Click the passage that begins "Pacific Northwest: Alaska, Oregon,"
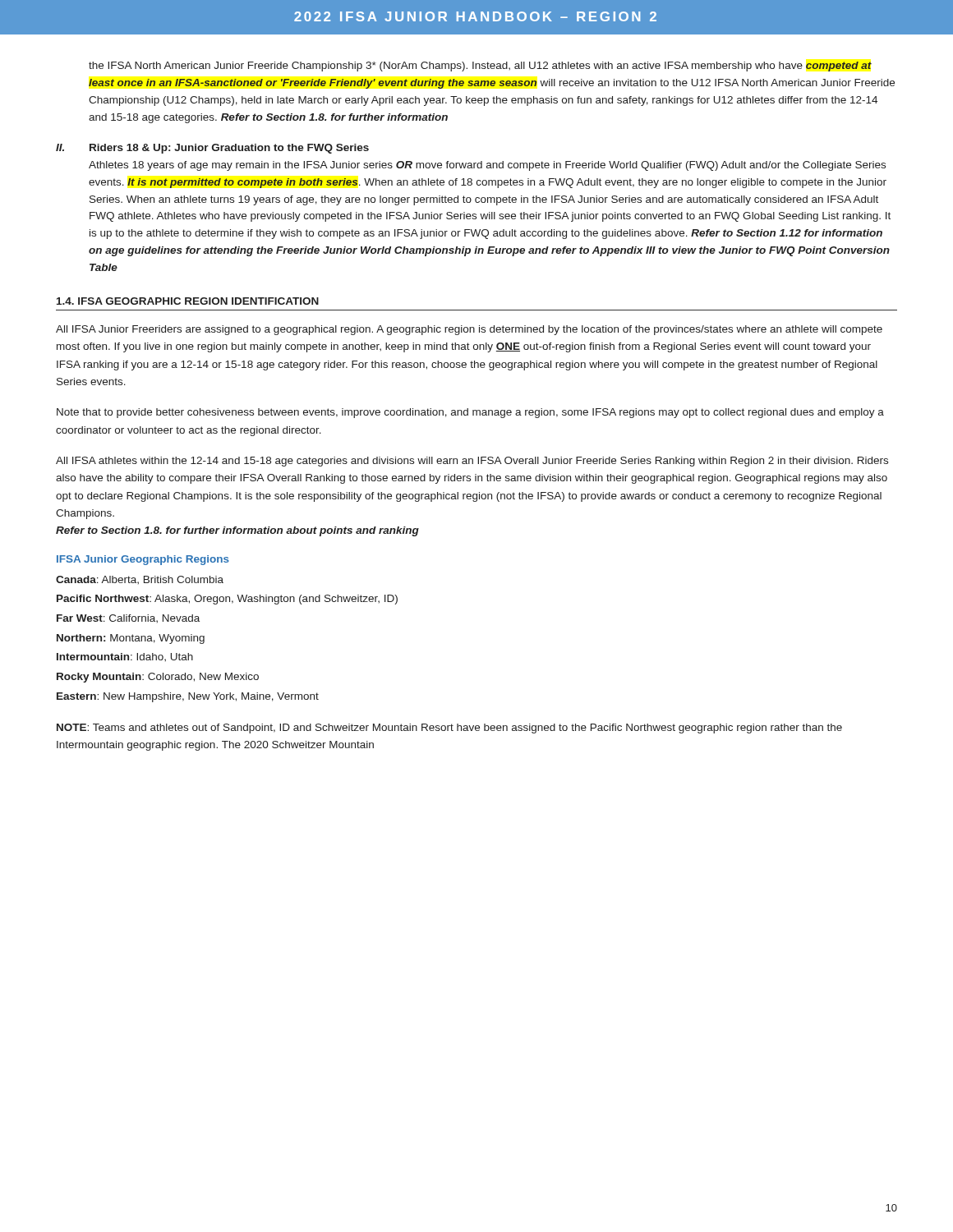The width and height of the screenshot is (953, 1232). point(227,599)
